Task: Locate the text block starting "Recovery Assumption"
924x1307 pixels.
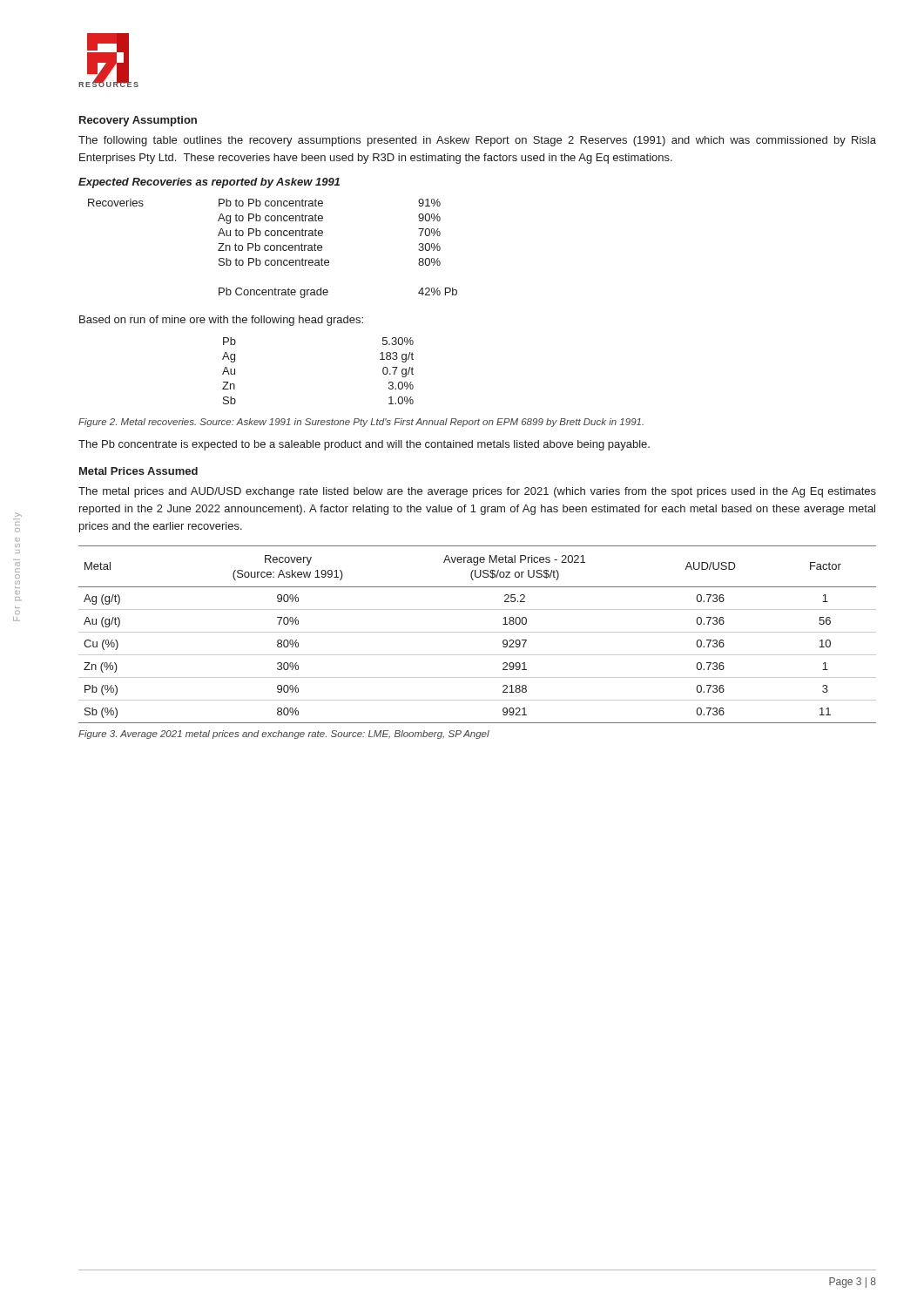Action: 138,120
